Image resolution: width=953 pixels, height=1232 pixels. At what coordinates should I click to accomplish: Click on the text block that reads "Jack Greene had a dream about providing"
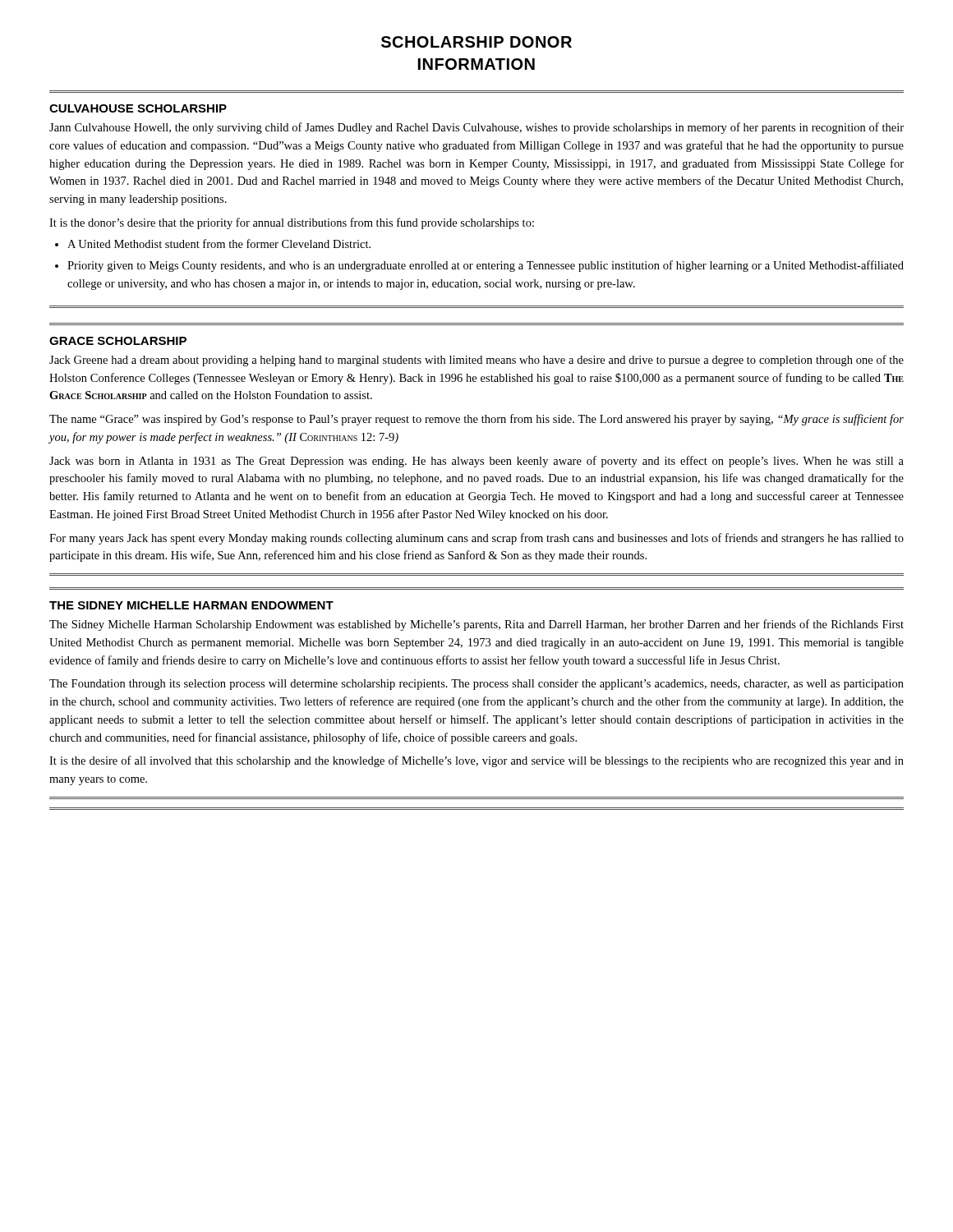(476, 377)
